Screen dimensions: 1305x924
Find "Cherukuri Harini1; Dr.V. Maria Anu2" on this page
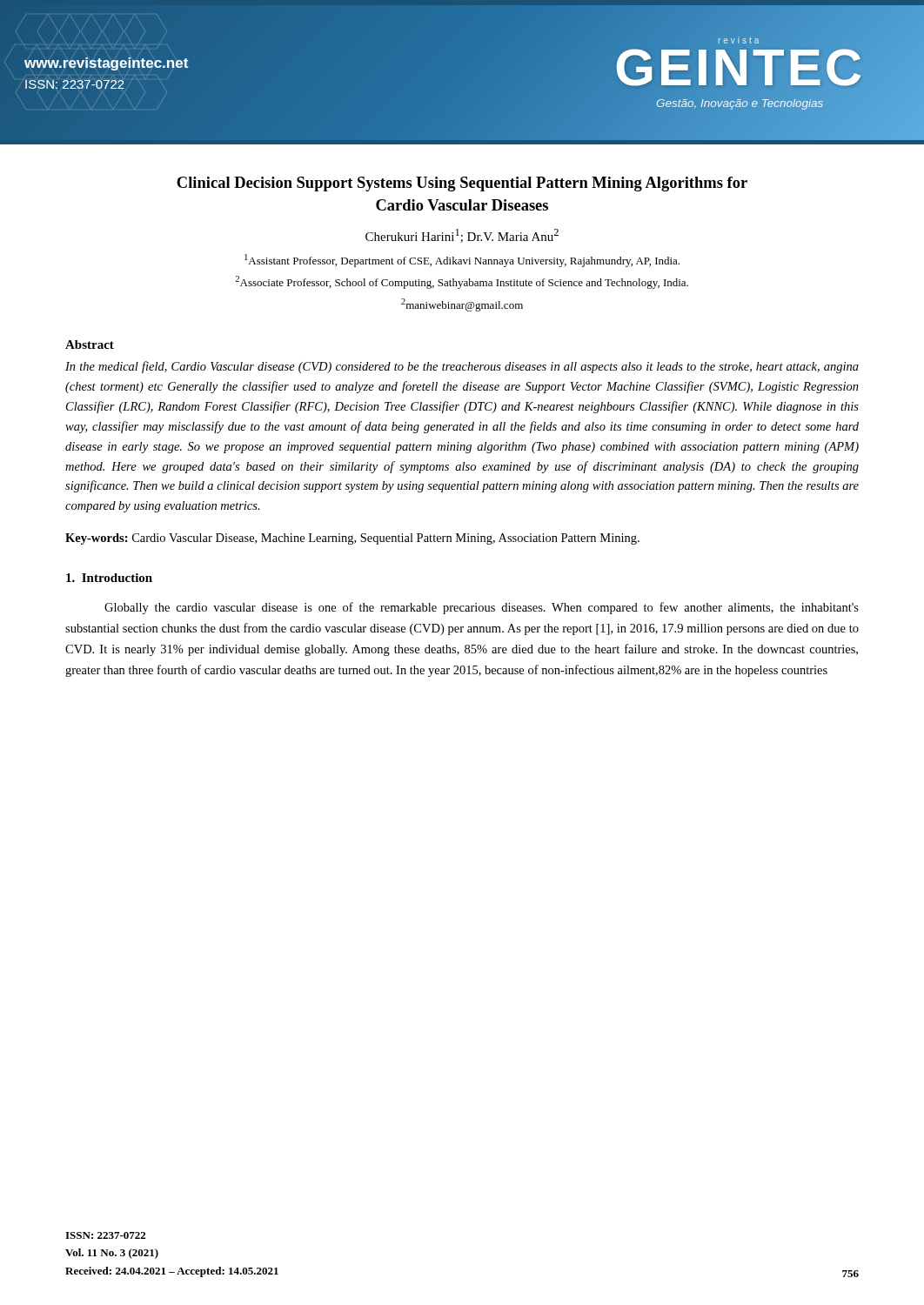(462, 235)
